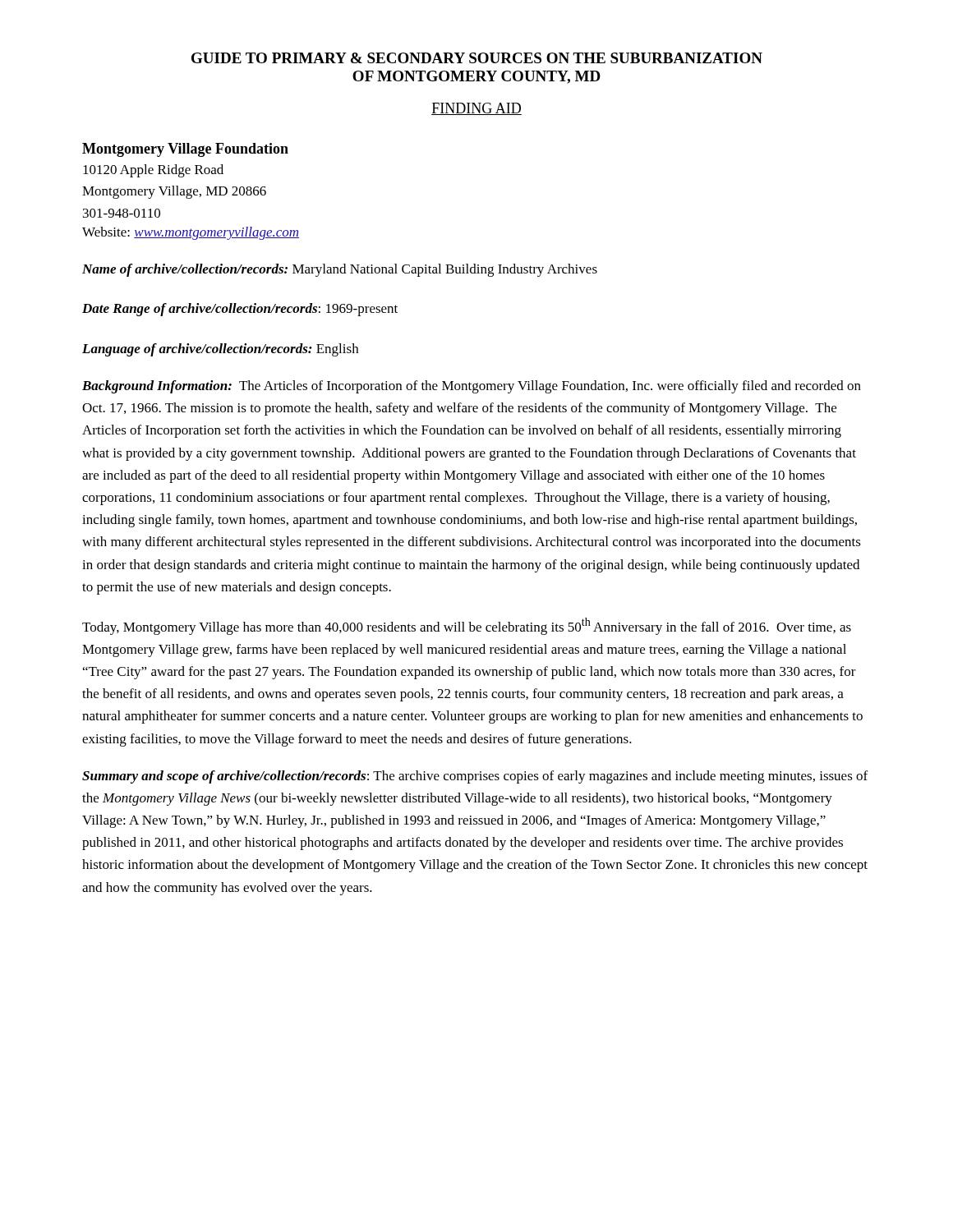Select the region starting "Today, Montgomery Village has more than"

point(473,681)
